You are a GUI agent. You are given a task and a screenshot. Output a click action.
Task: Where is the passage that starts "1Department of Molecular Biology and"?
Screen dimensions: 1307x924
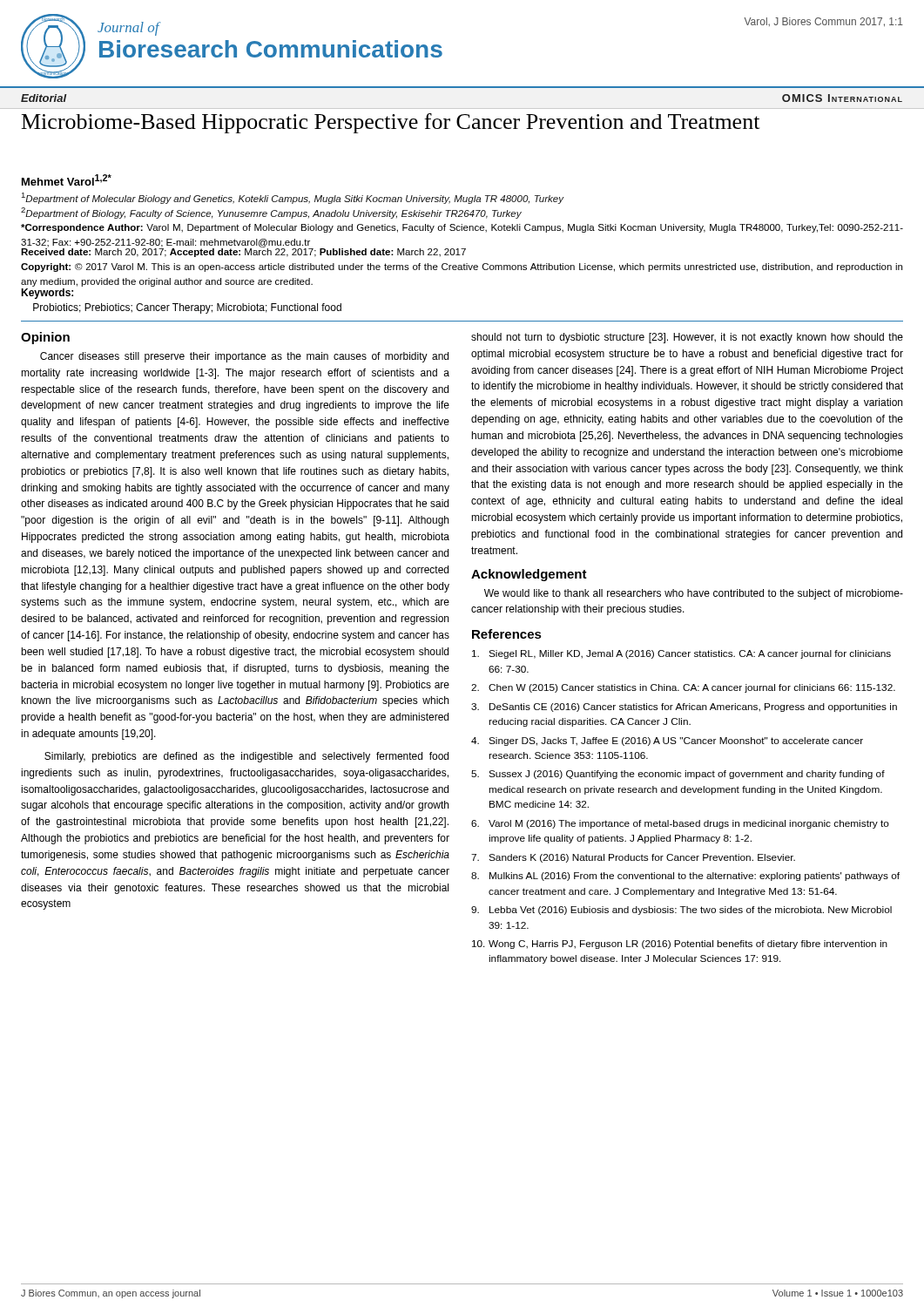coord(292,197)
